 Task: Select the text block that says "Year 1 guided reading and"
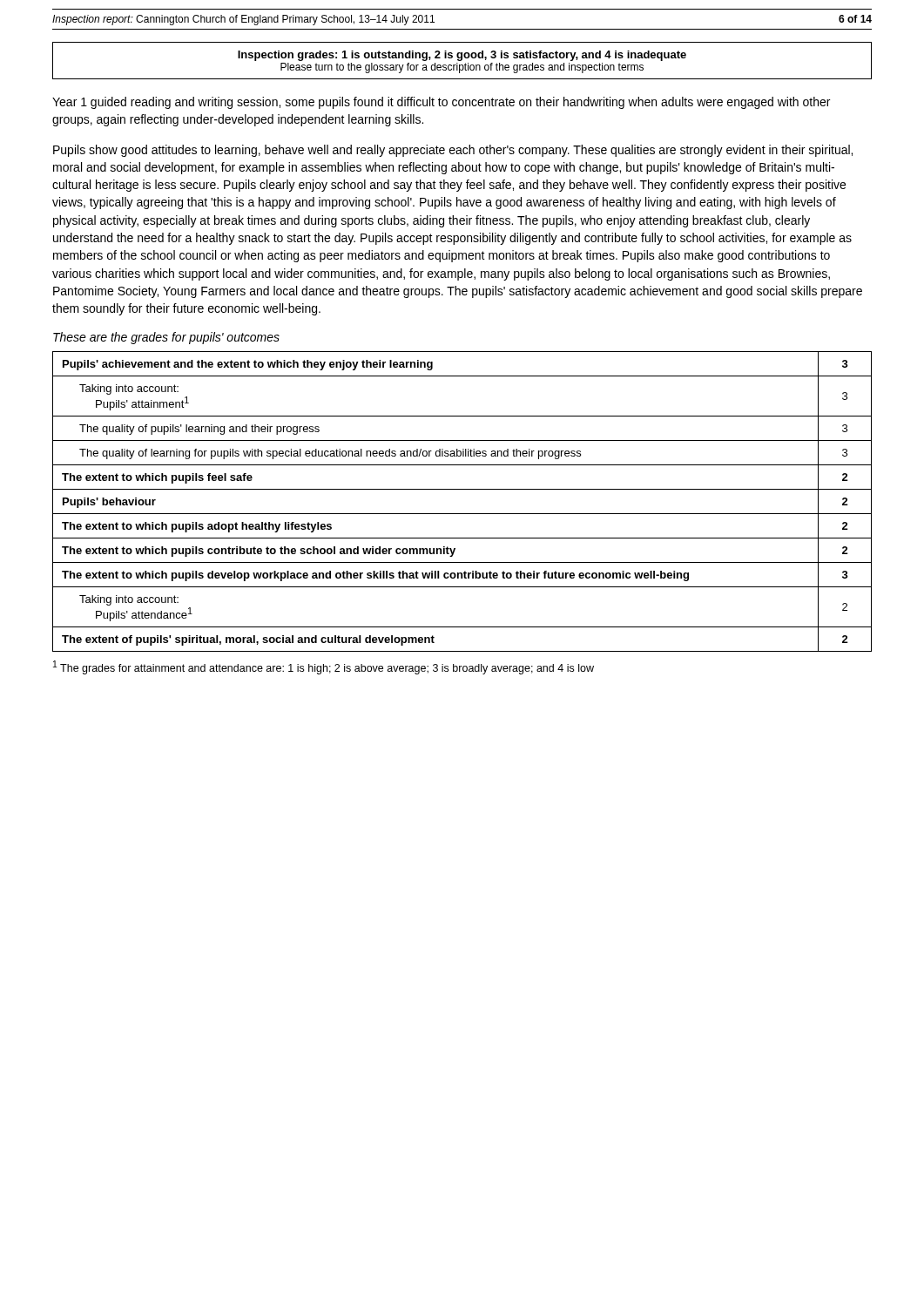tap(441, 111)
